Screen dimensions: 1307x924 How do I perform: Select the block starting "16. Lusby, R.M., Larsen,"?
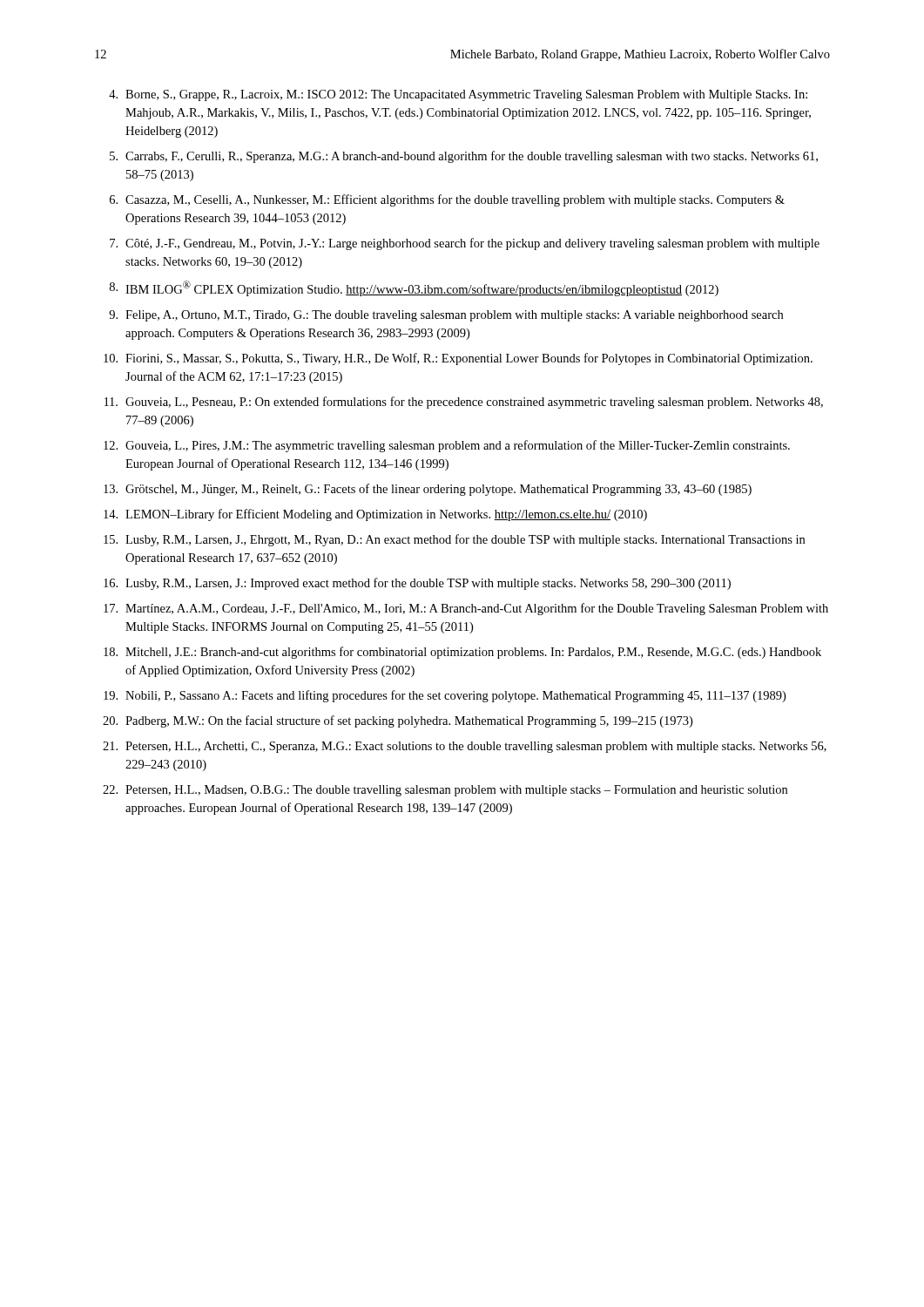click(x=462, y=584)
